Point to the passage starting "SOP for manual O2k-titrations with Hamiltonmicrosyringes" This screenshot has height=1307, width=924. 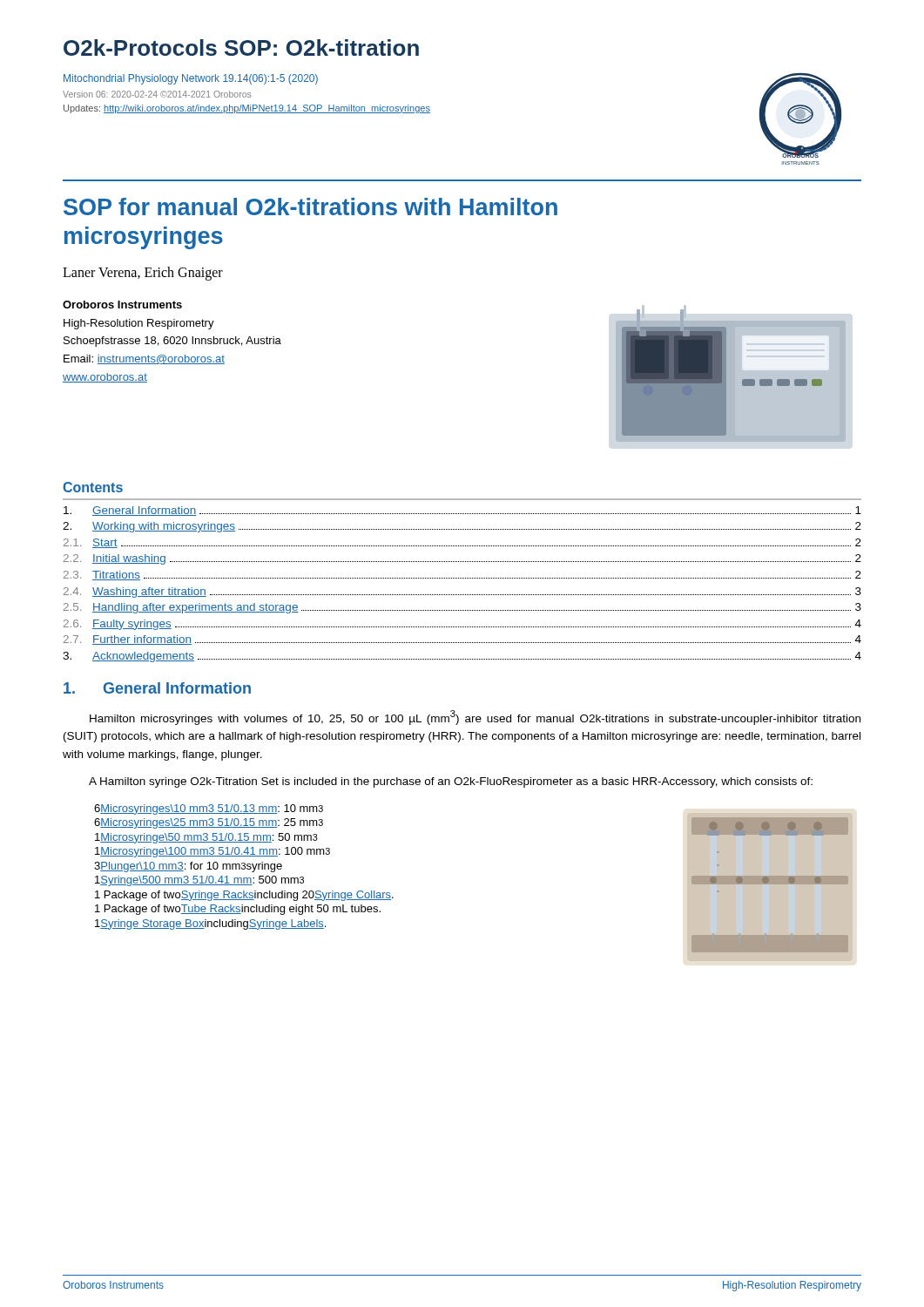462,222
